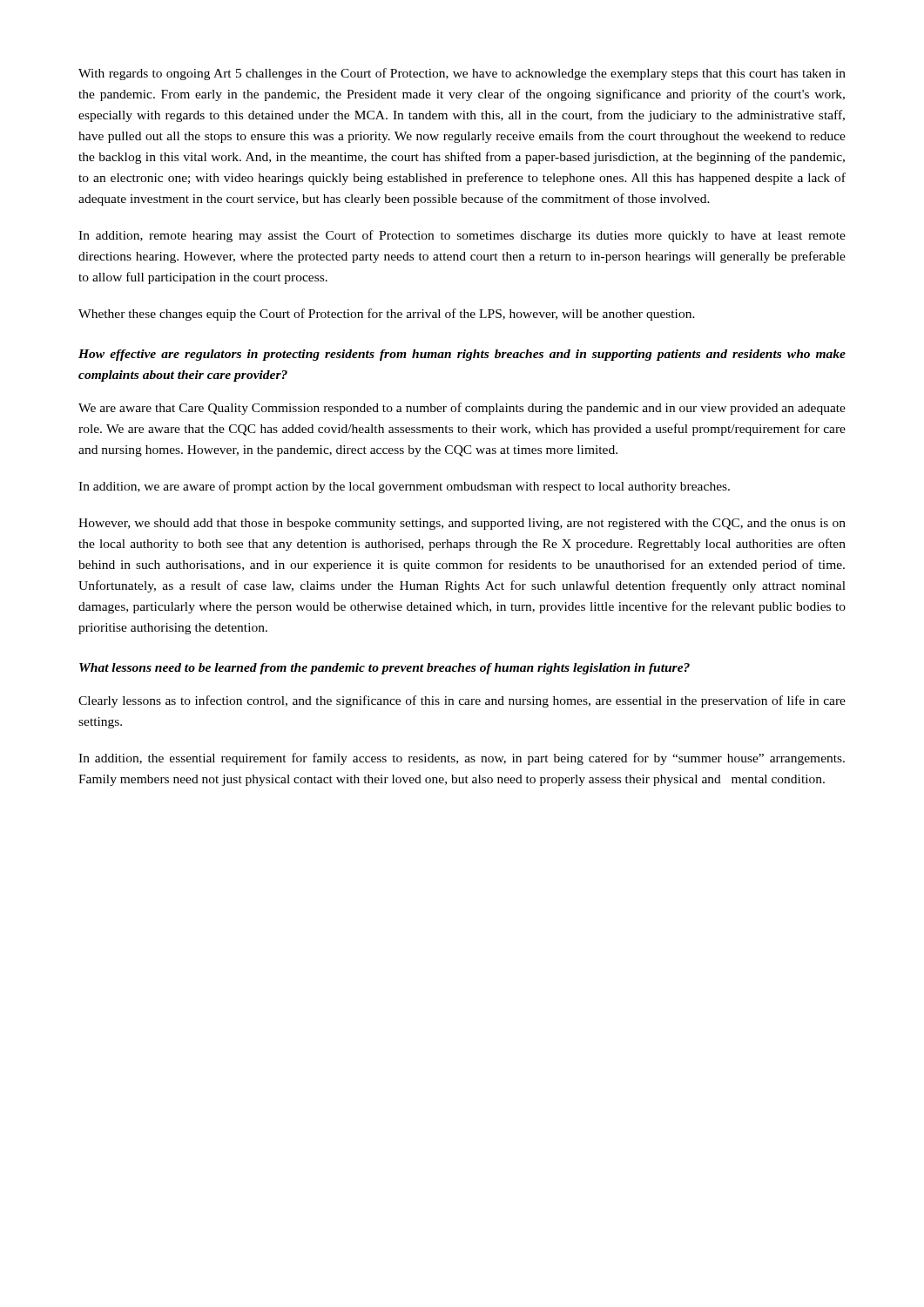Find the text block that says "Whether these changes equip"

[x=387, y=313]
